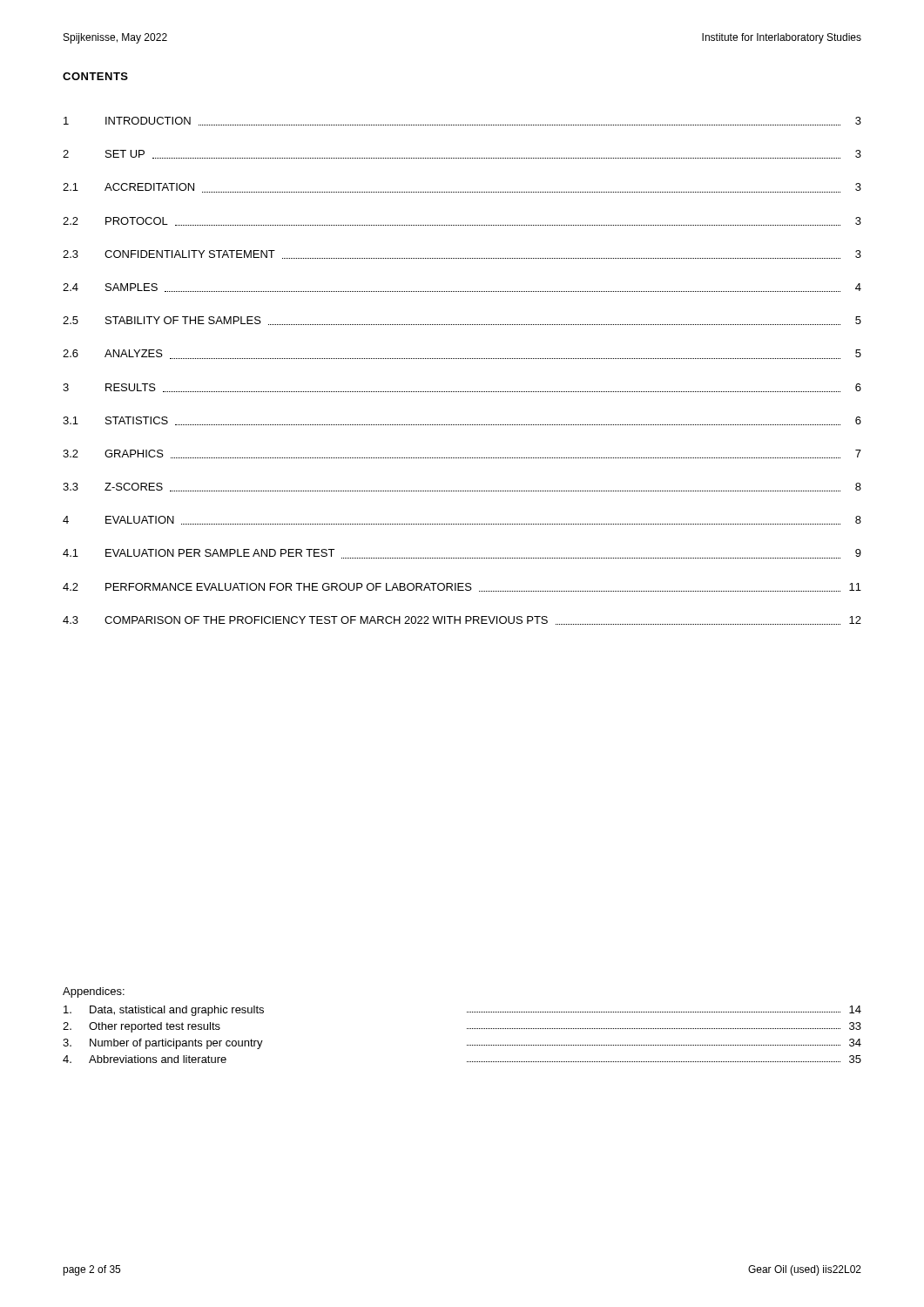Locate the passage starting "2.3 CONFIDENTIALITY STATEMENT 3"

[462, 254]
